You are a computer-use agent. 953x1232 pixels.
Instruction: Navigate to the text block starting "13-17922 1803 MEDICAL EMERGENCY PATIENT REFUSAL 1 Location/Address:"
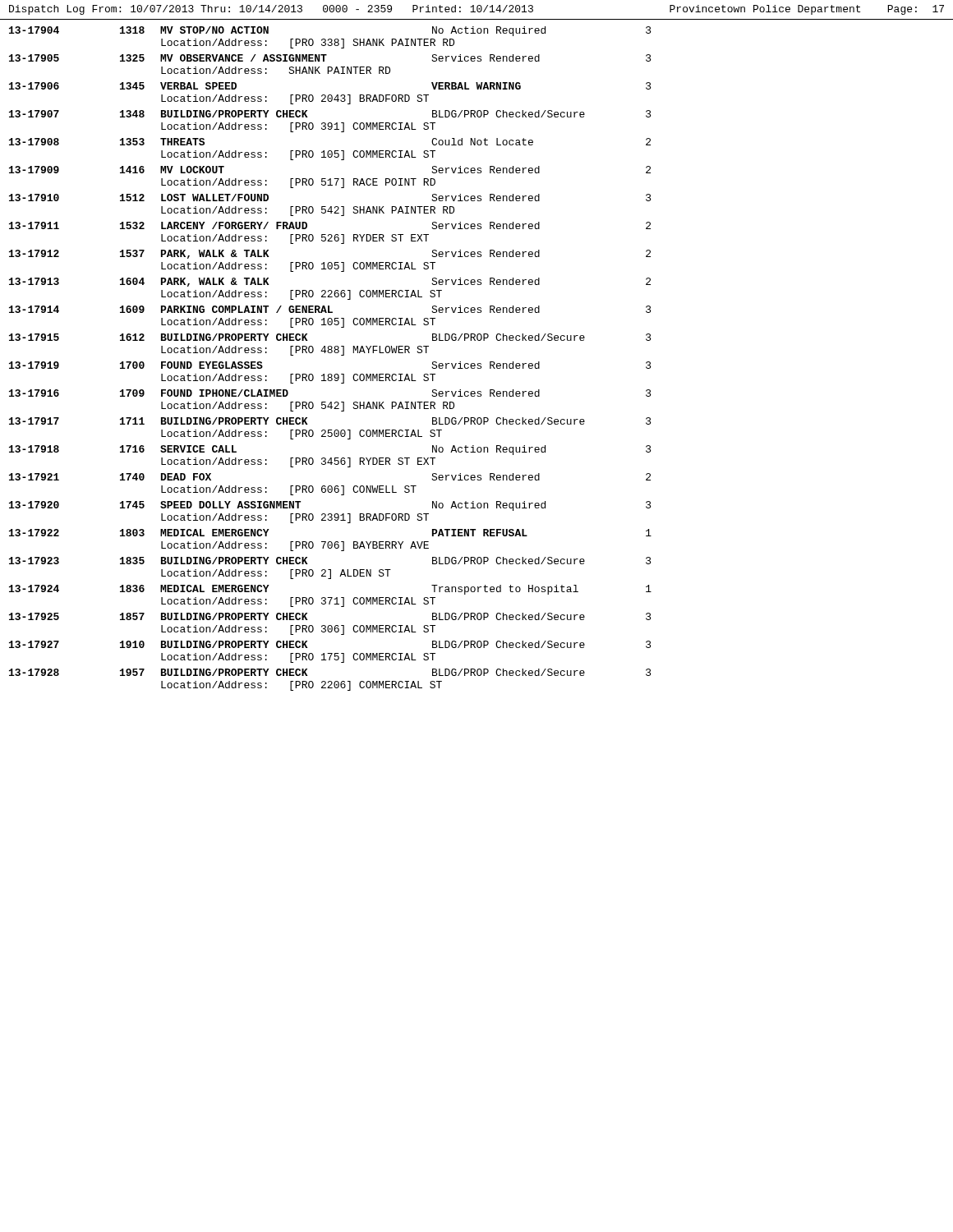click(476, 540)
